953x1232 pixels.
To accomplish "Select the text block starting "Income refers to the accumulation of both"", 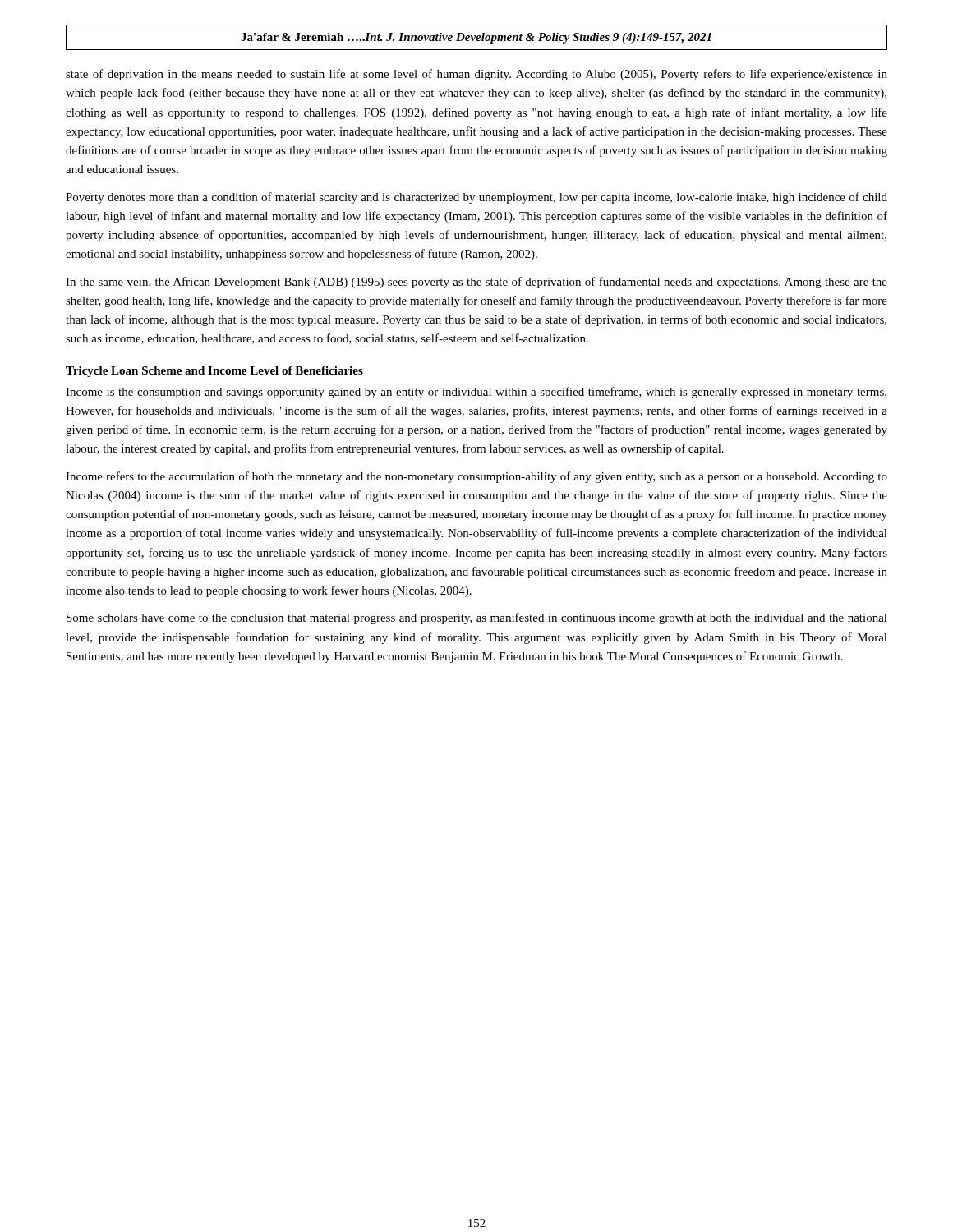I will [x=476, y=533].
